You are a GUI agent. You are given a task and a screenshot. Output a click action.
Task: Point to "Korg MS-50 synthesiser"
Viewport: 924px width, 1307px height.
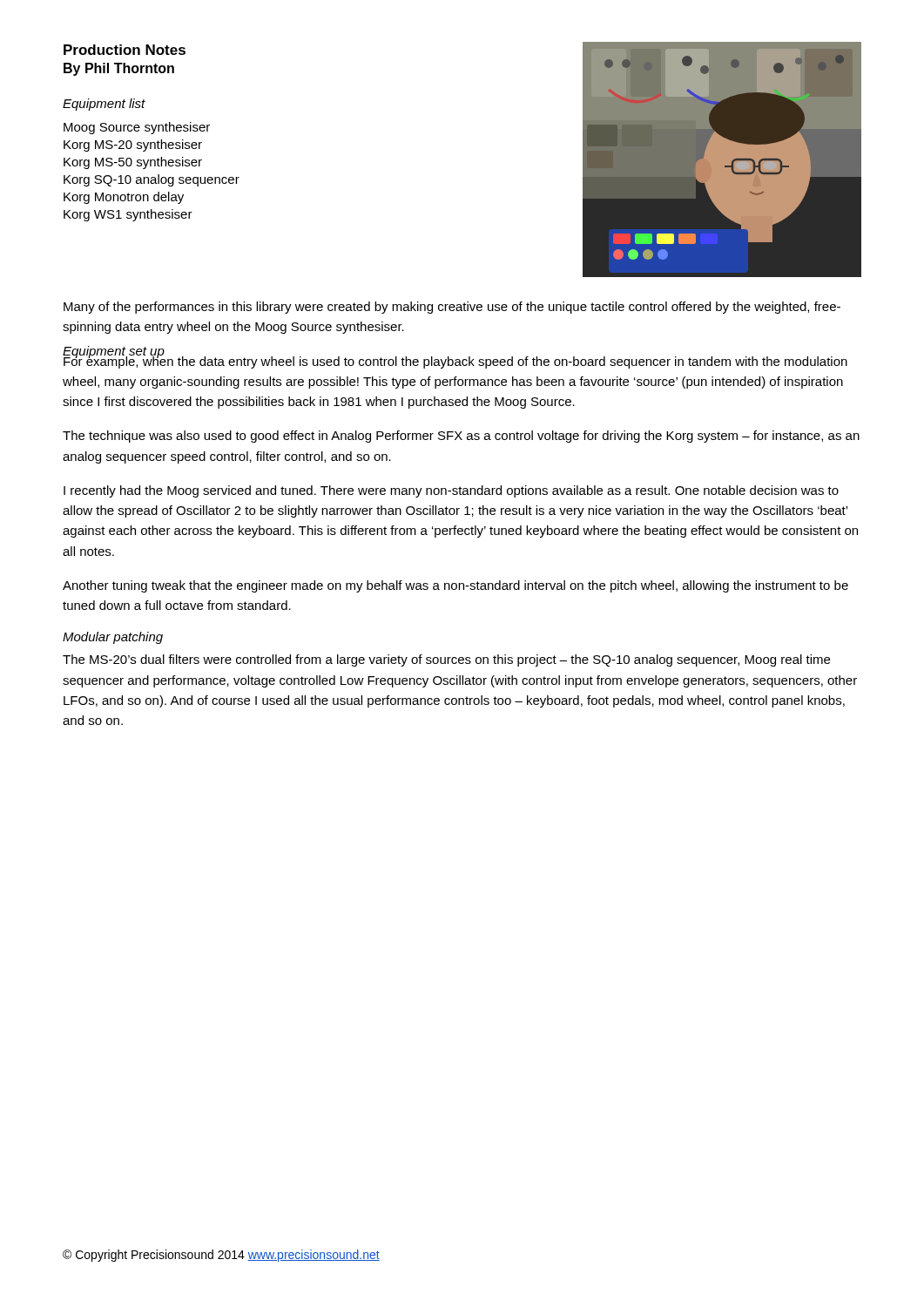(x=132, y=162)
